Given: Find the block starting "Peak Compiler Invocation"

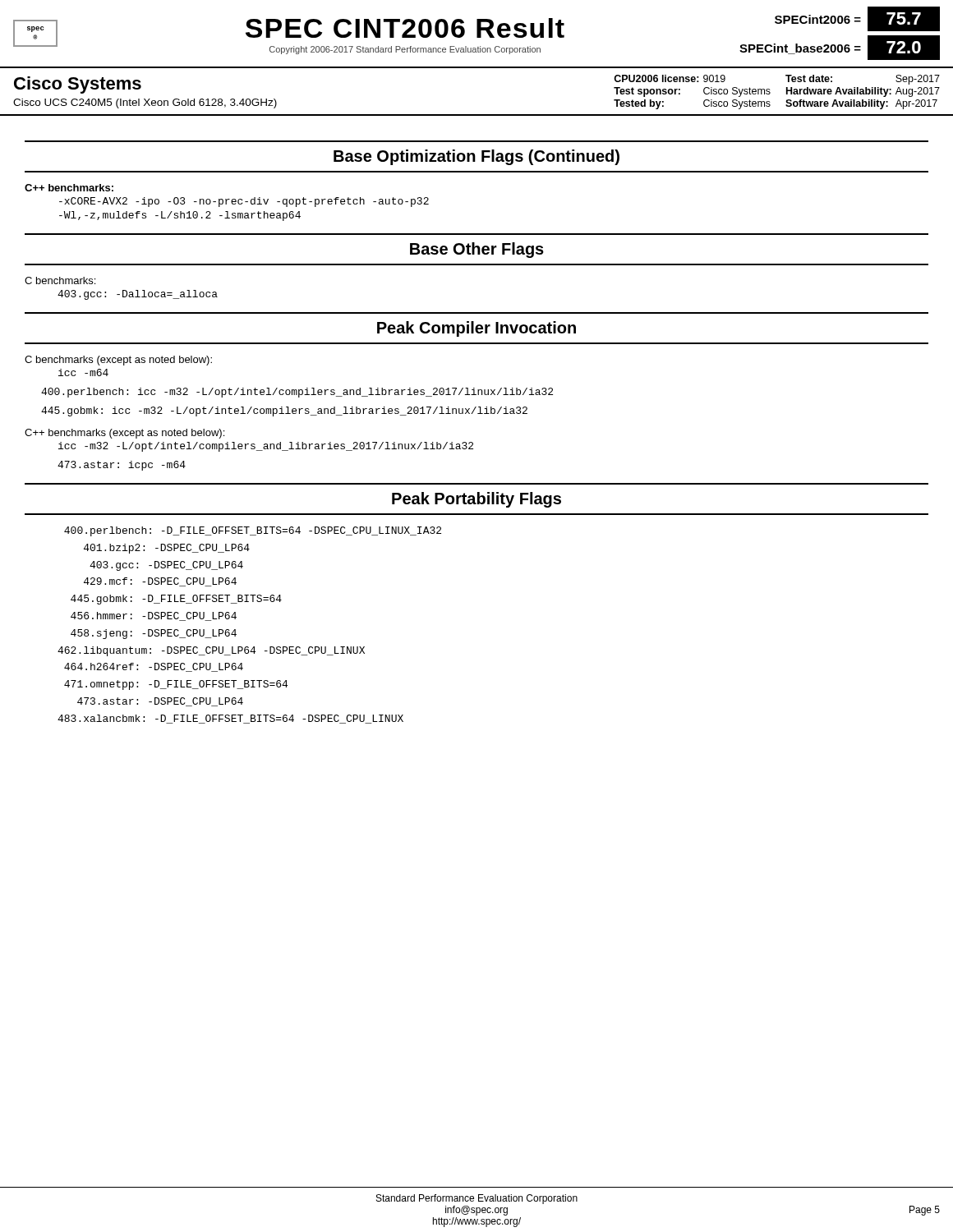Looking at the screenshot, I should point(476,328).
